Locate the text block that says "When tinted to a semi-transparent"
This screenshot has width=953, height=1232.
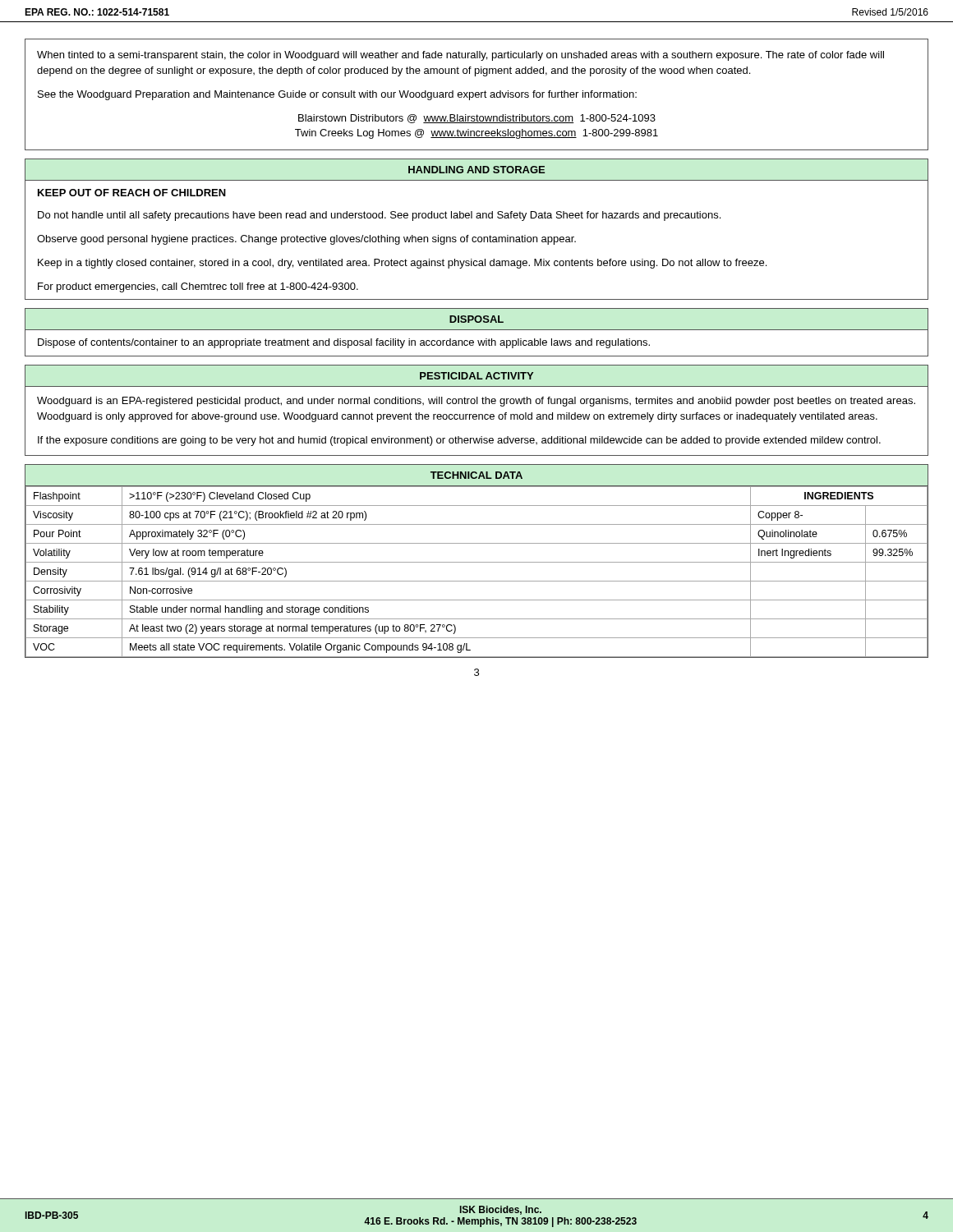[x=476, y=95]
